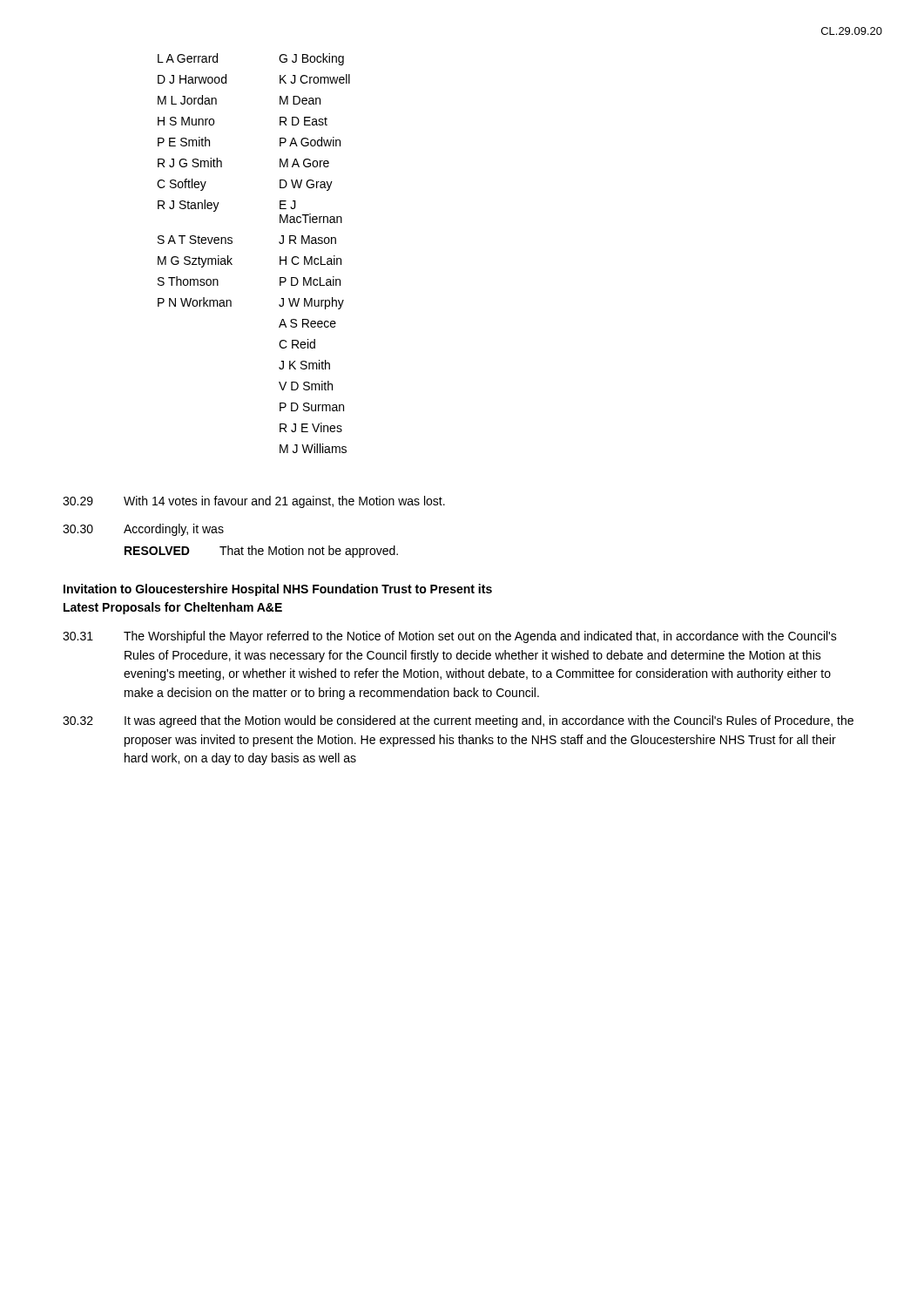Image resolution: width=924 pixels, height=1307 pixels.
Task: Locate the block of text that opens with "30.29 With 14"
Action: pyautogui.click(x=254, y=502)
